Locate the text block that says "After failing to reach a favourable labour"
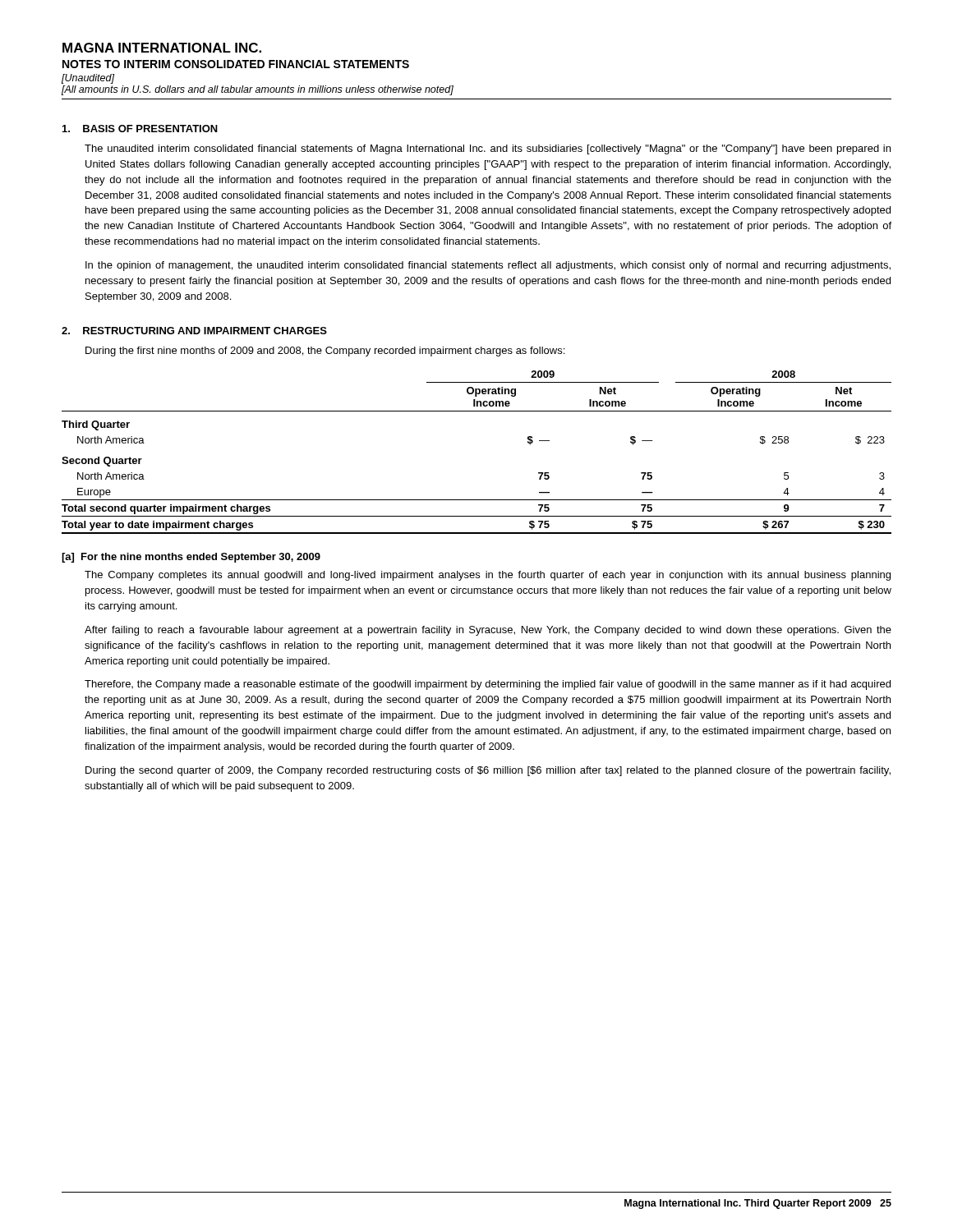Viewport: 953px width, 1232px height. coord(488,646)
